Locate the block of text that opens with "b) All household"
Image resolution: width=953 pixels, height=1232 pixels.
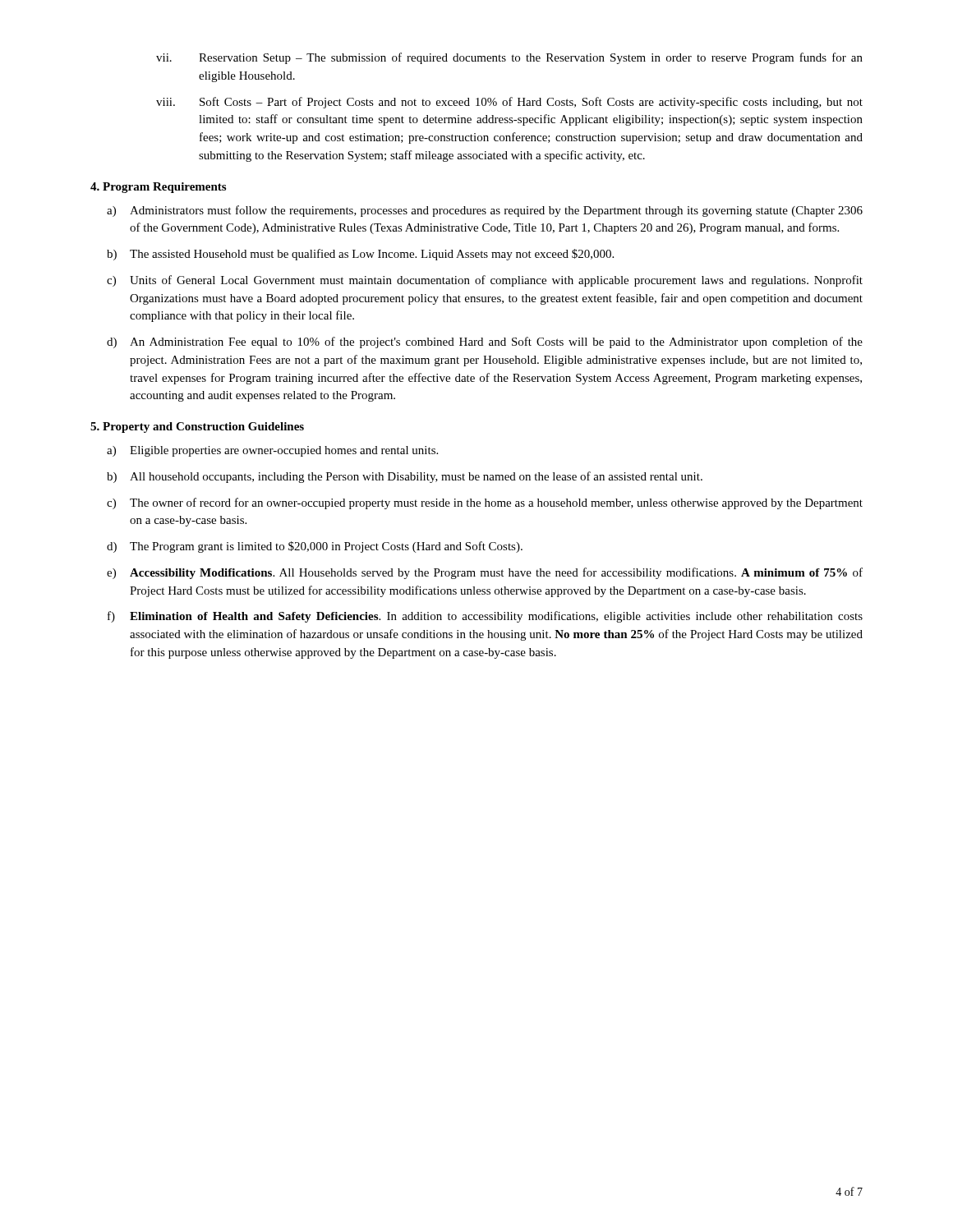(485, 477)
